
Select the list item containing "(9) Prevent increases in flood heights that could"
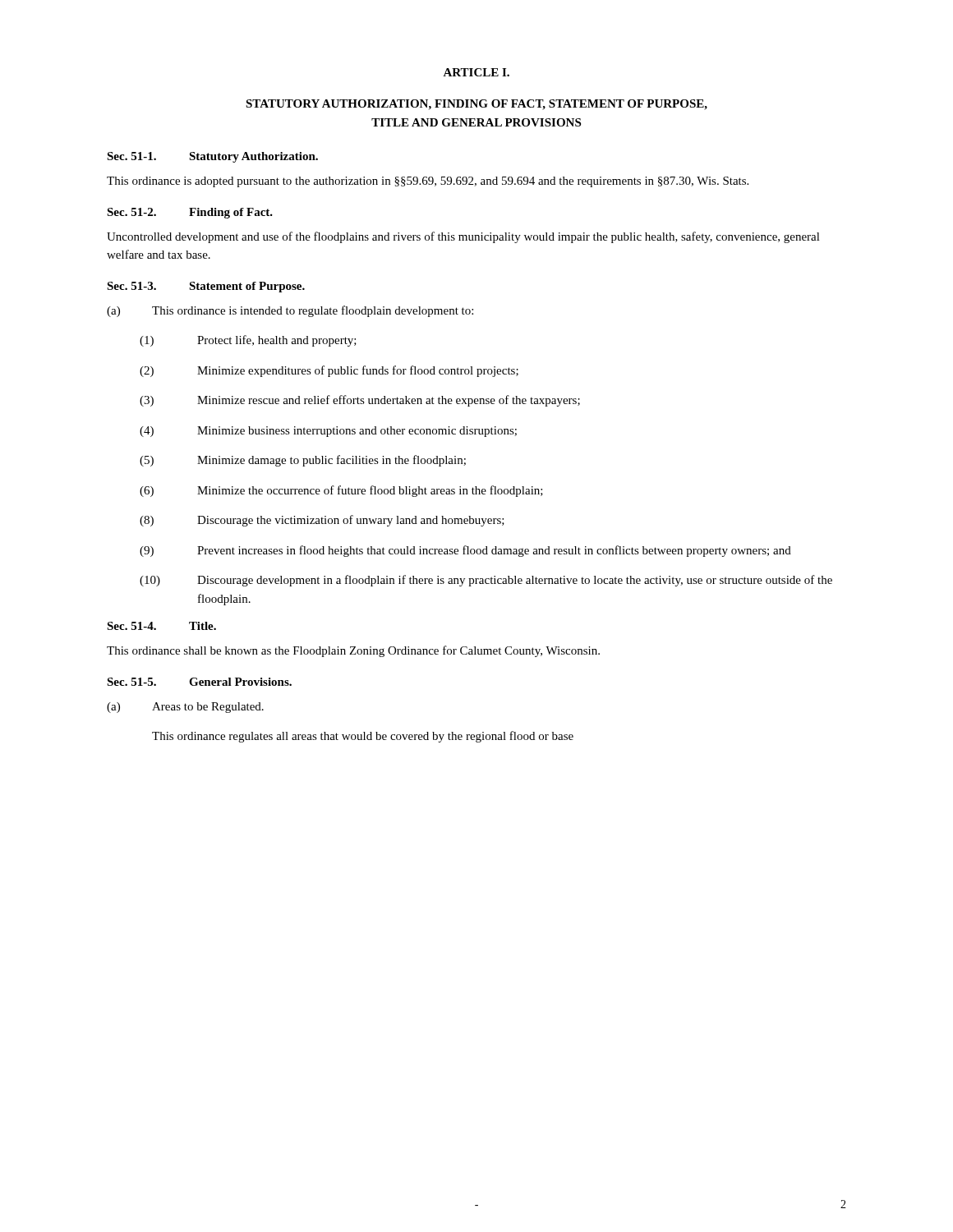click(476, 550)
